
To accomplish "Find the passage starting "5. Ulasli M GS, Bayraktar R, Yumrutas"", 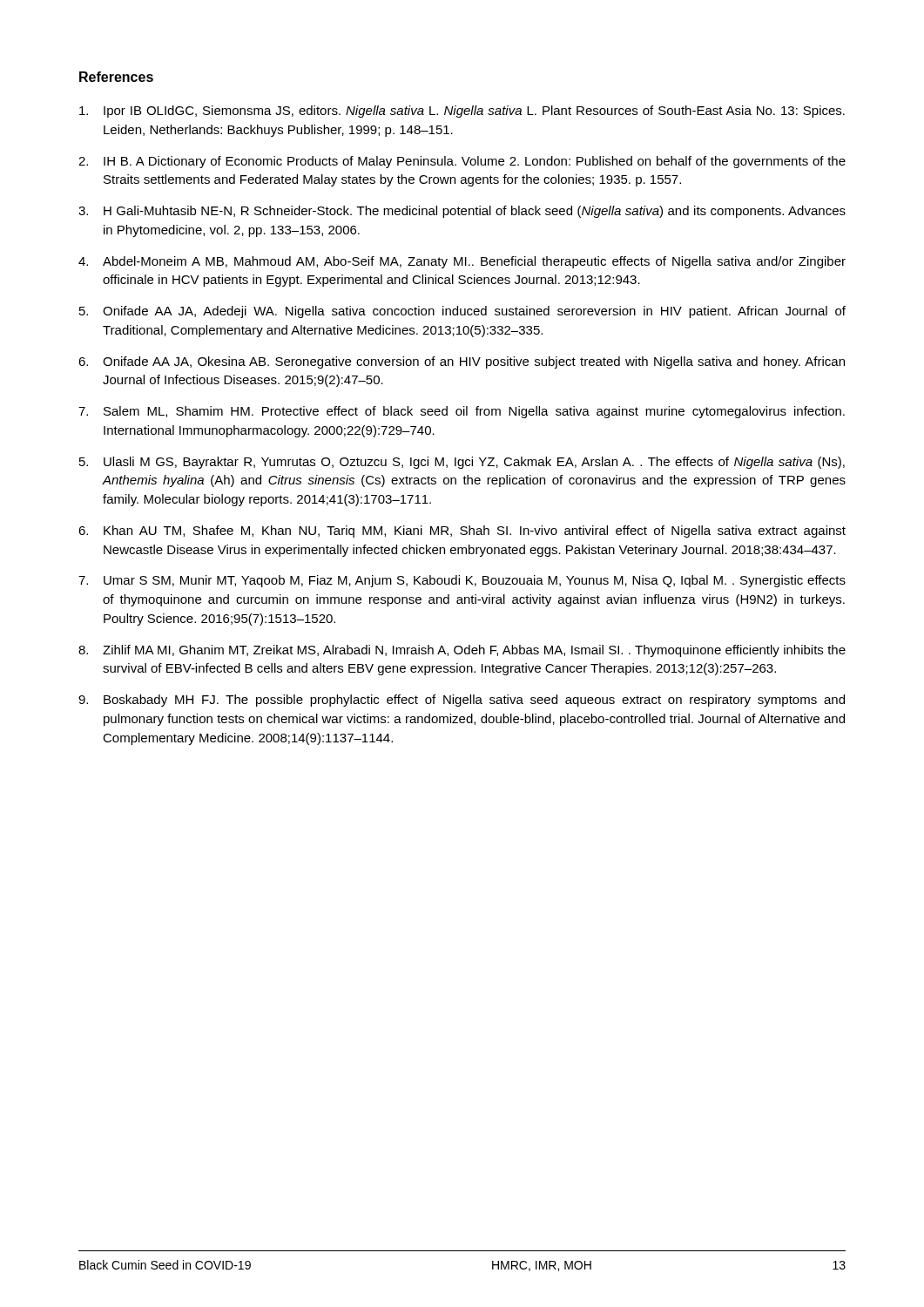I will pos(462,480).
